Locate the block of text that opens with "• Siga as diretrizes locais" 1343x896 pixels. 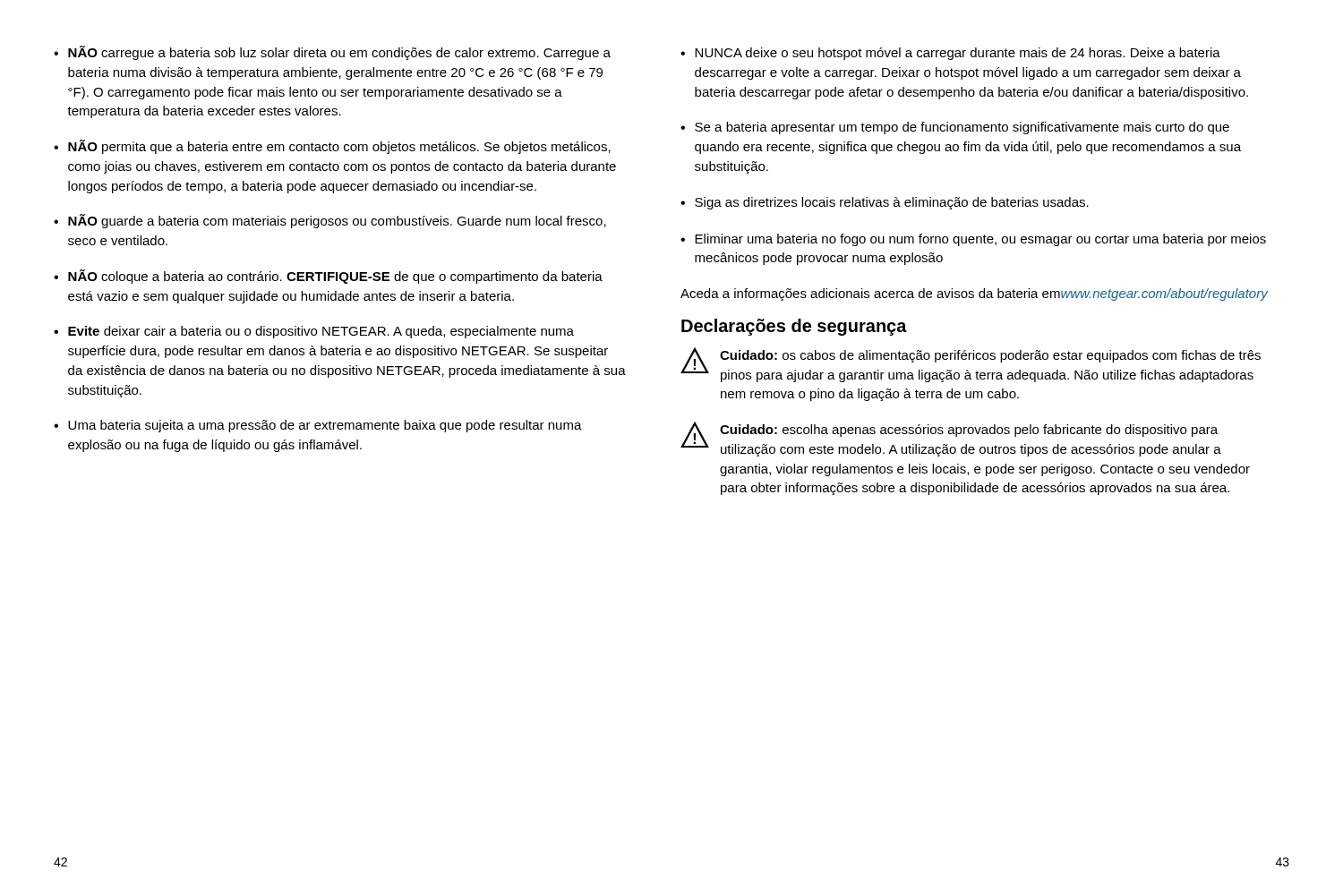pos(976,202)
